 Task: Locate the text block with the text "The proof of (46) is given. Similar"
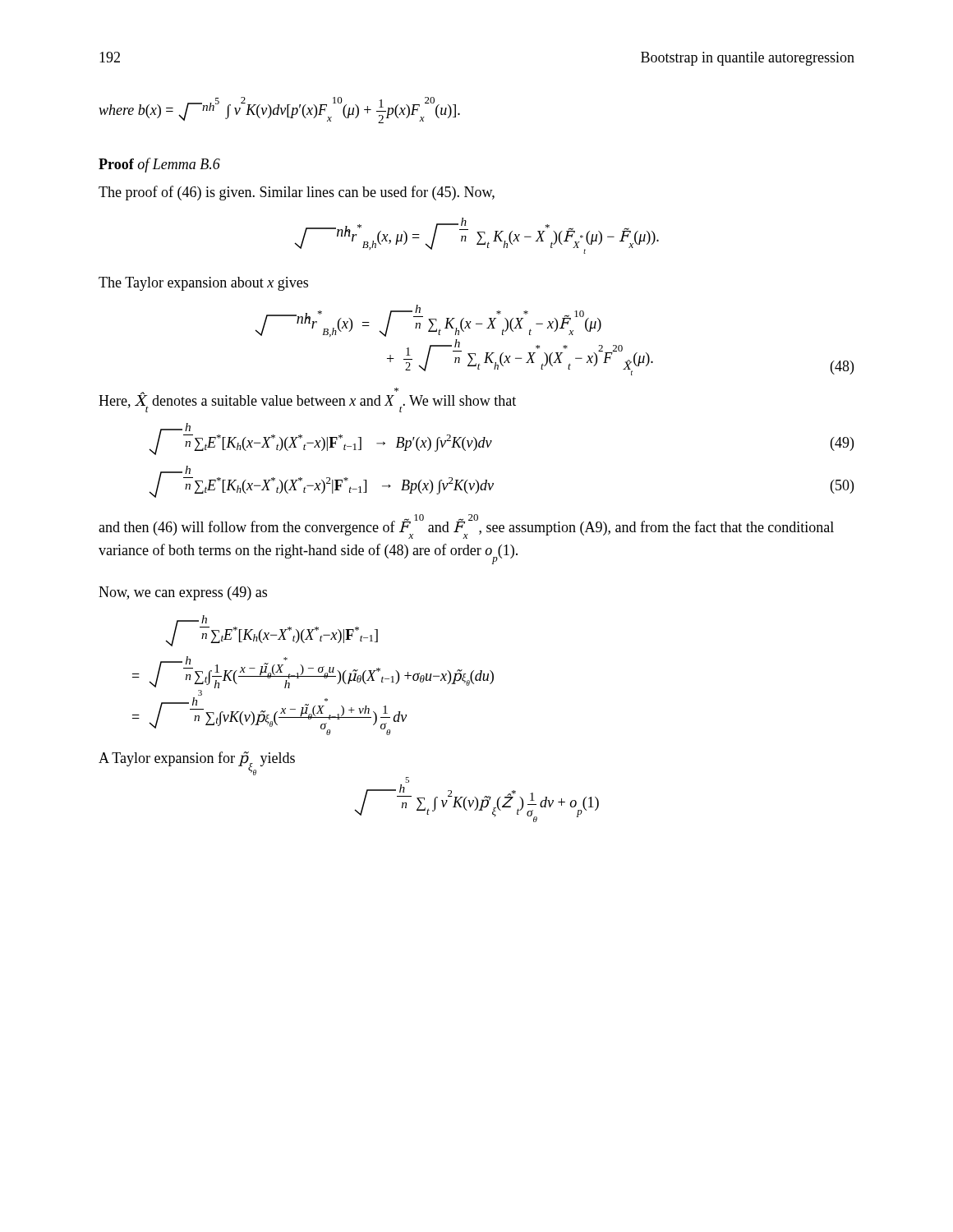pyautogui.click(x=297, y=192)
